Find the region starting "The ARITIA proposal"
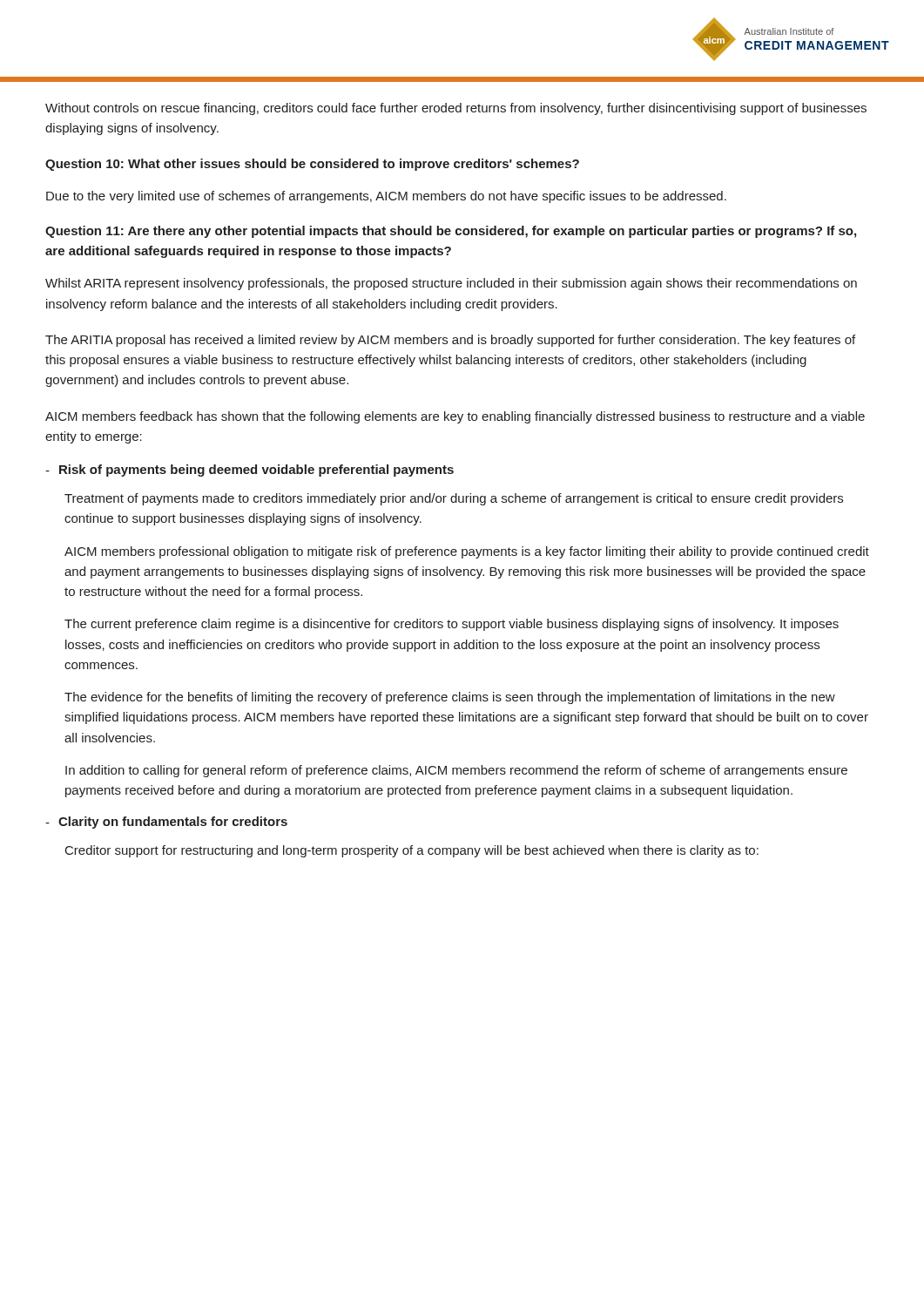Screen dimensions: 1307x924 pos(450,359)
